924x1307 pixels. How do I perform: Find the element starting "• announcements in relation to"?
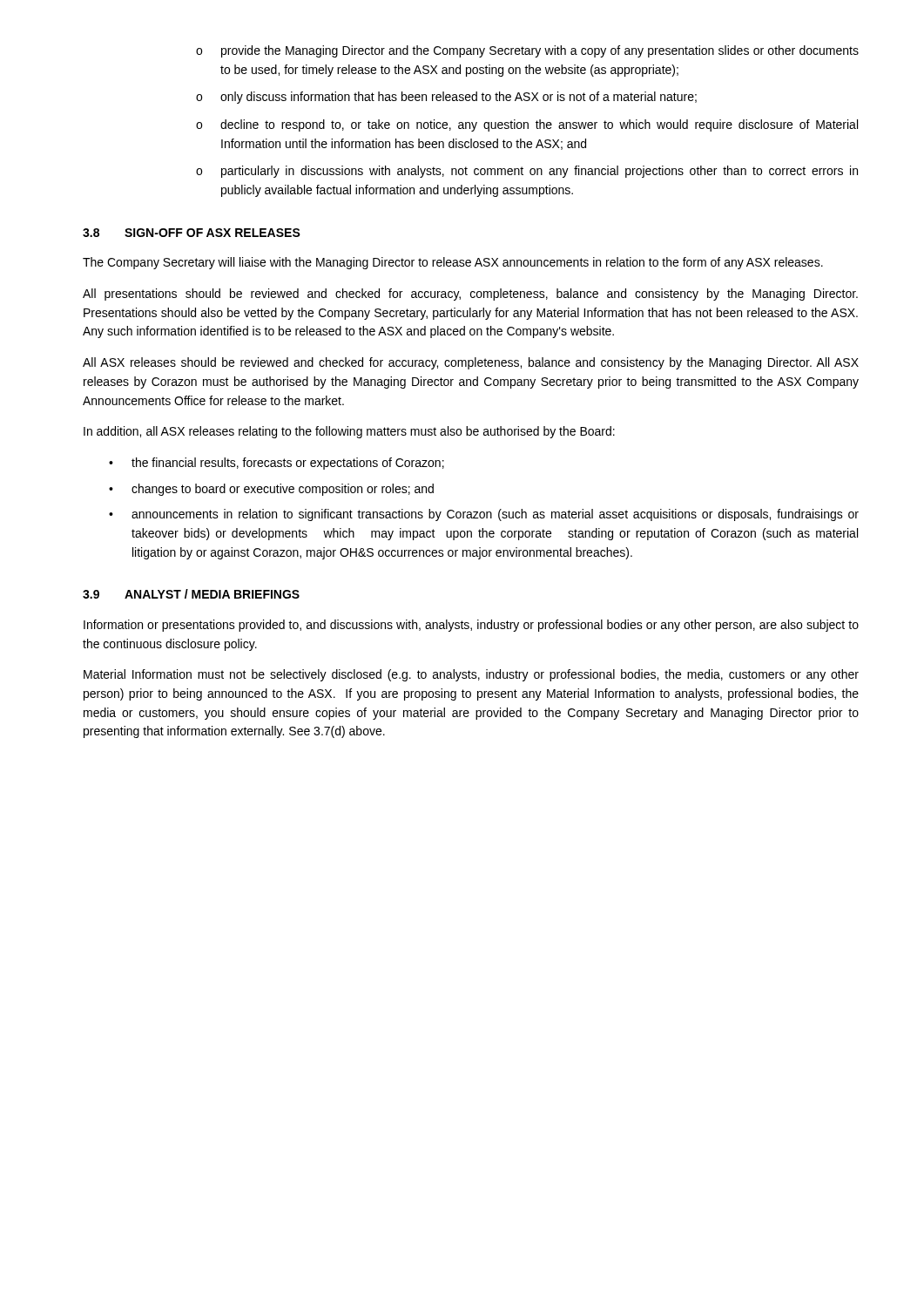point(484,534)
